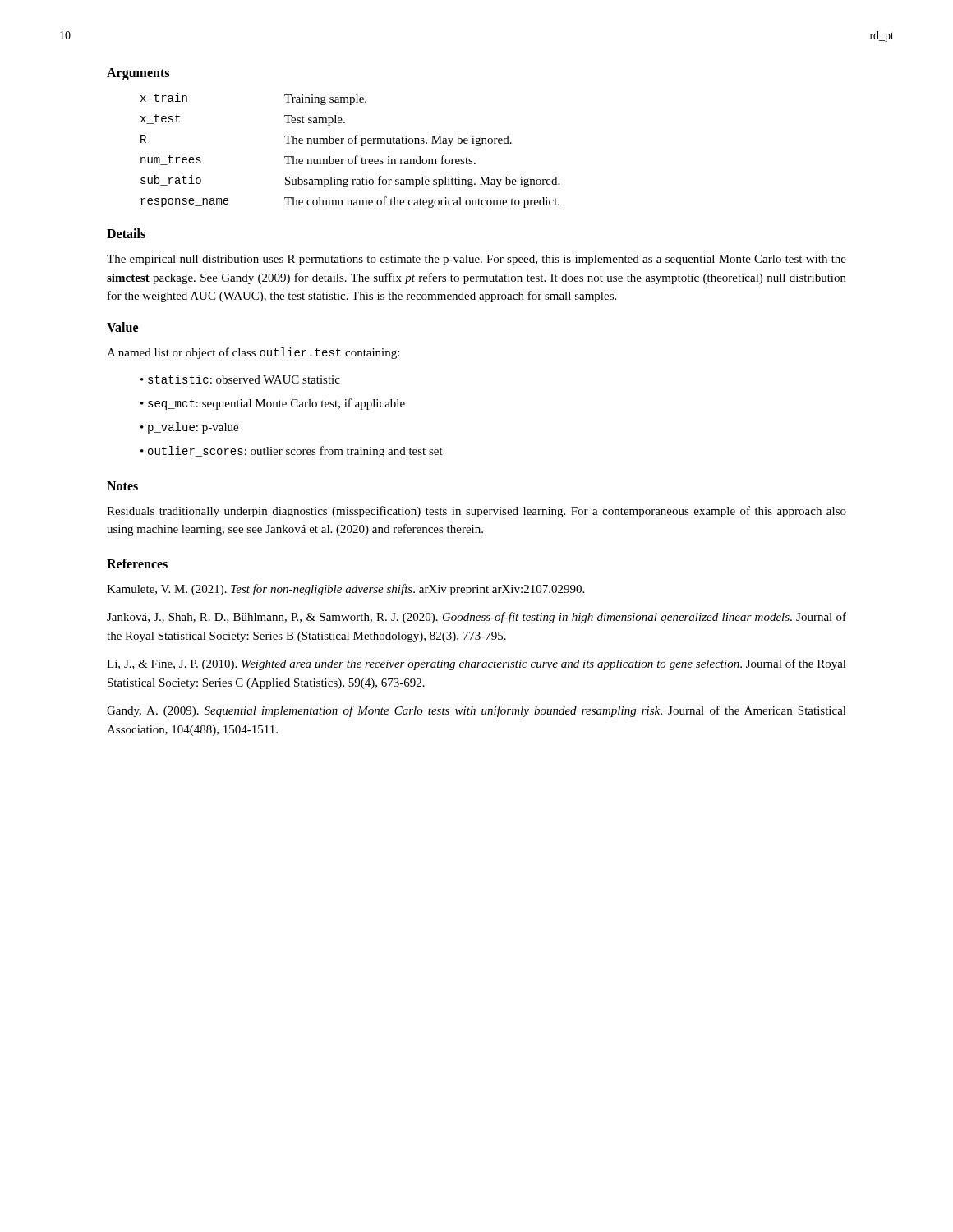Navigate to the region starting "Kamulete, V. M. (2021). Test for non-negligible"
Screen dimensions: 1232x953
(346, 588)
